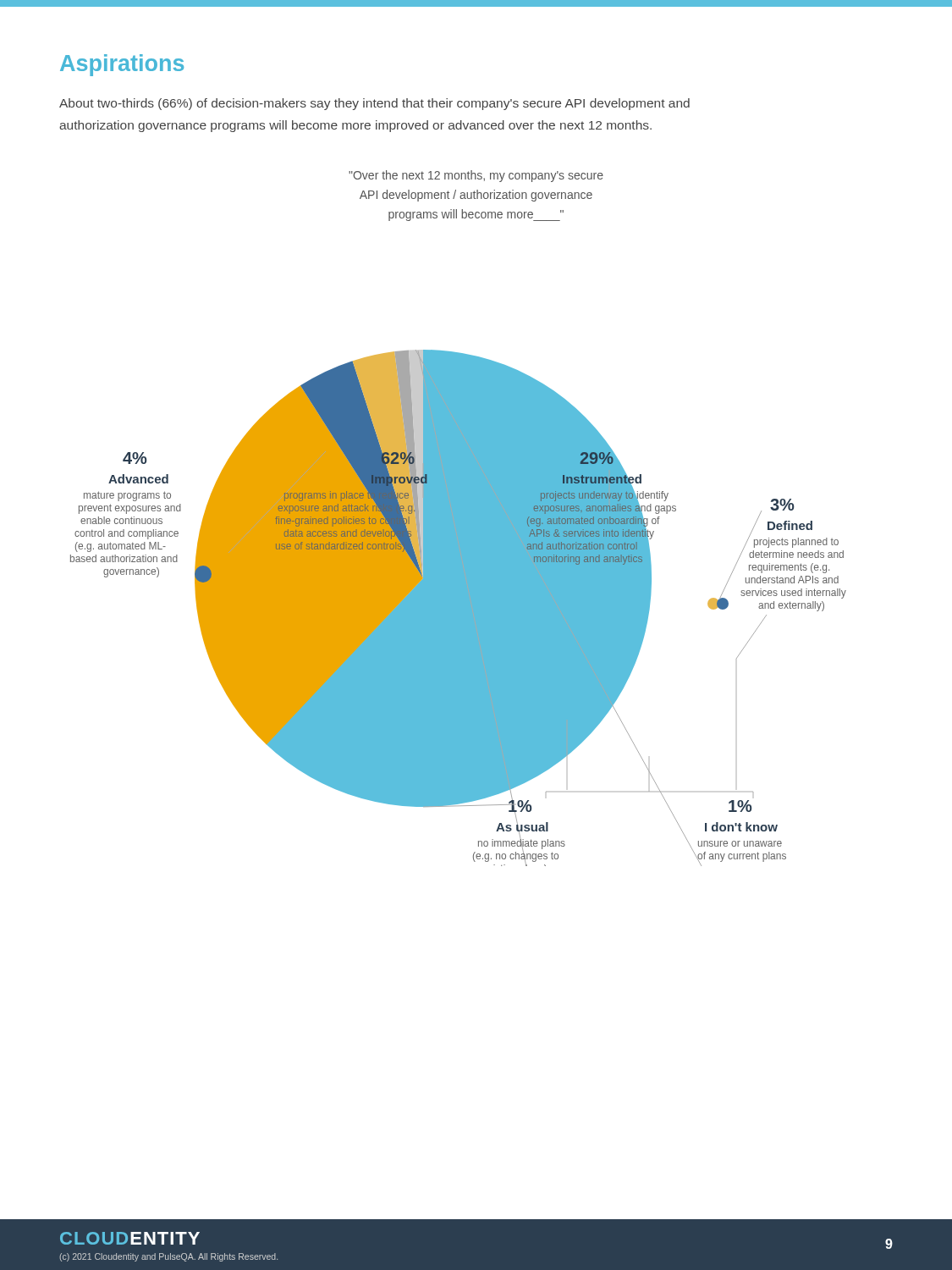This screenshot has height=1270, width=952.
Task: Click on the text starting ""Over the next"
Action: (476, 195)
